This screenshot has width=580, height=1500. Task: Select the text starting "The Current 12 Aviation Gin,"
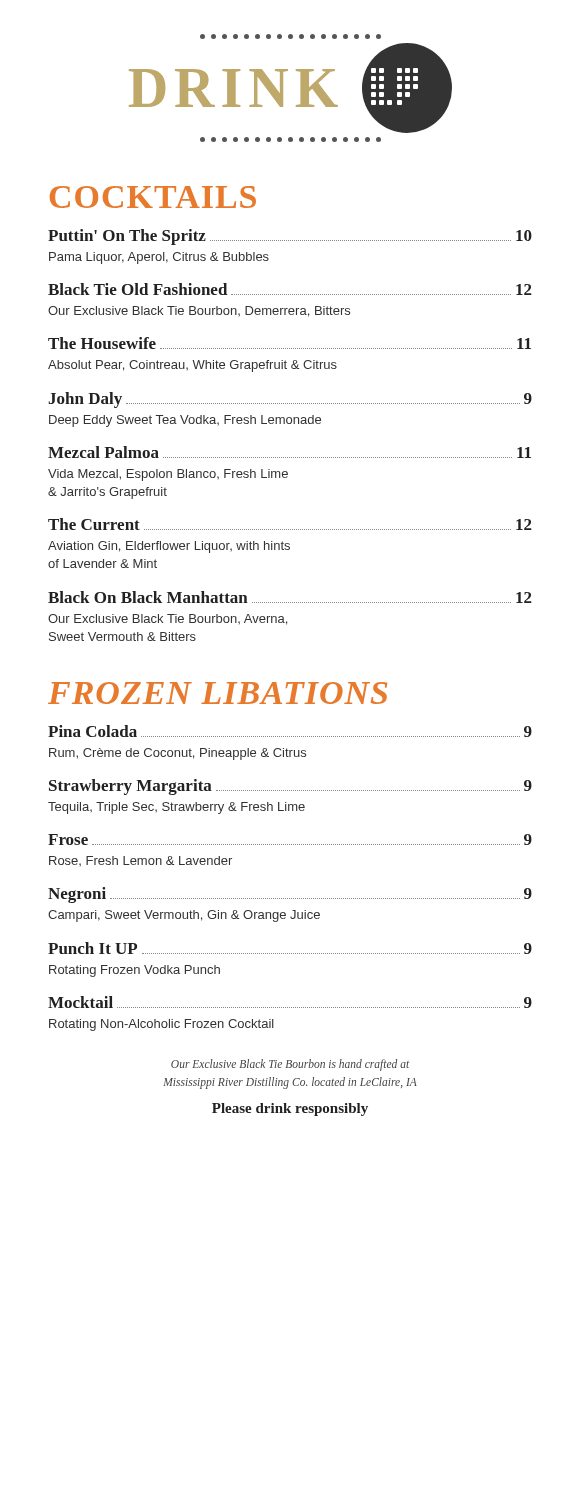coord(290,544)
